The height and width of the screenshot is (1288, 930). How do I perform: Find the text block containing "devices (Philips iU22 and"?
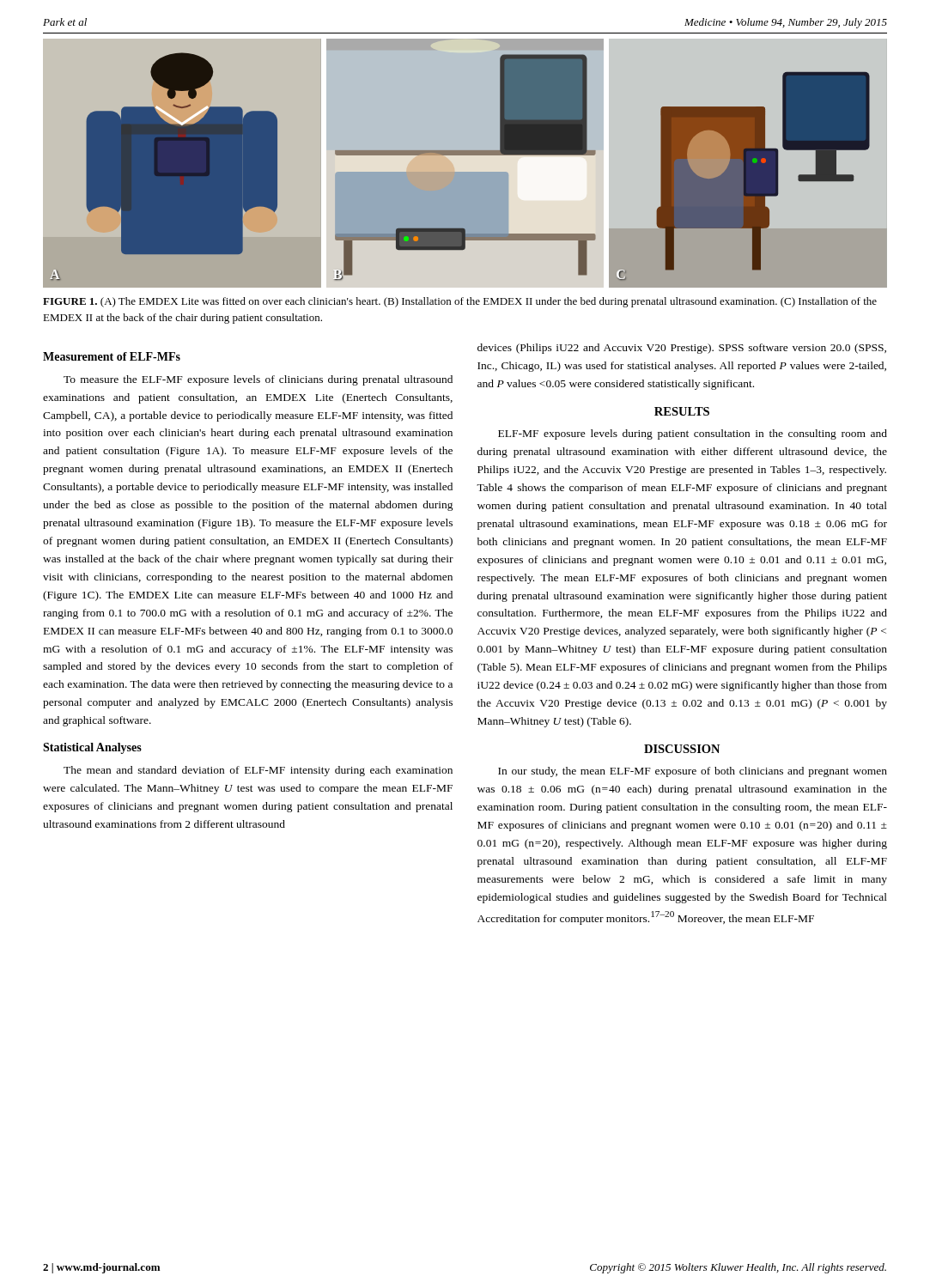682,366
